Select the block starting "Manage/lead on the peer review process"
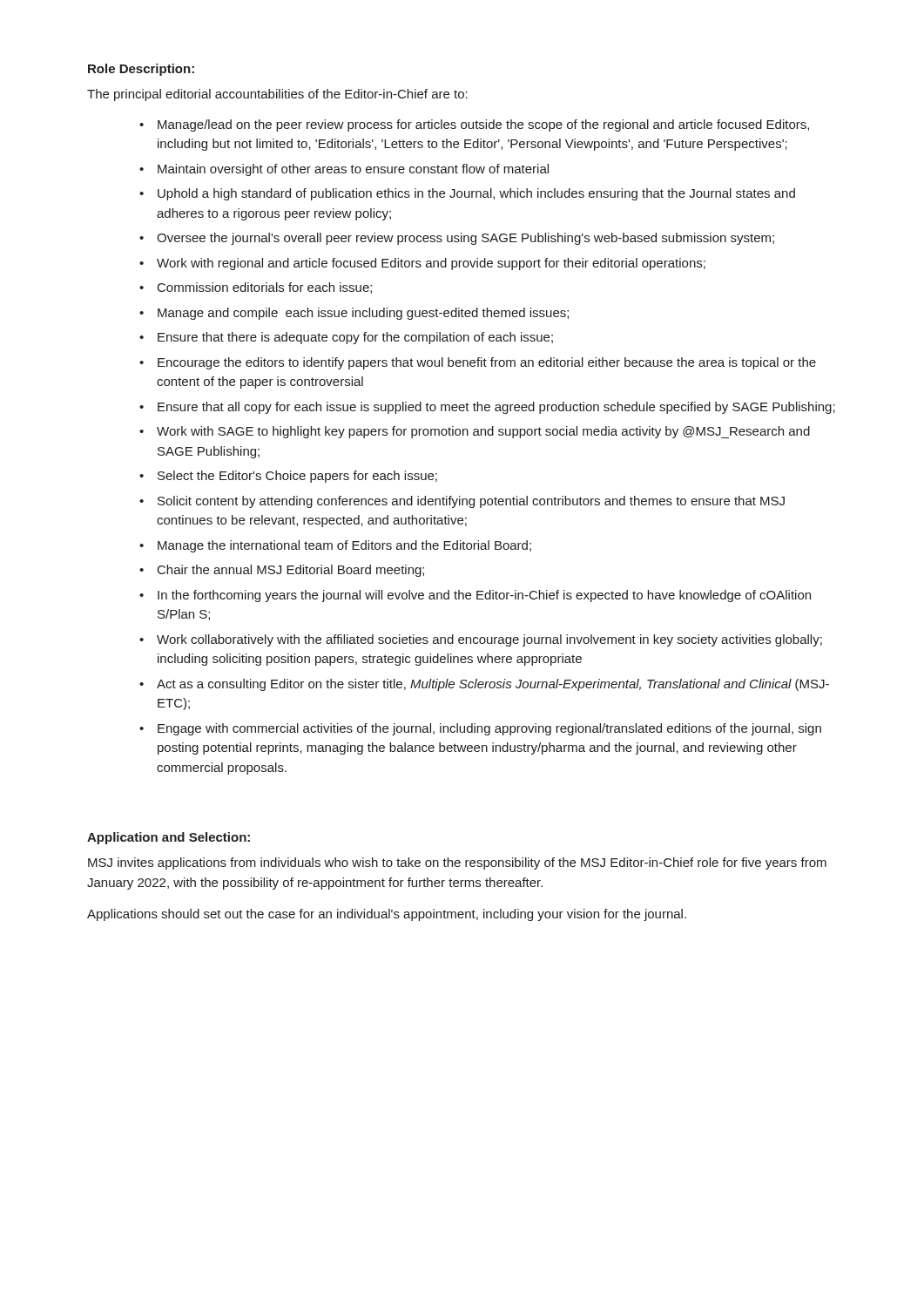 click(x=488, y=134)
